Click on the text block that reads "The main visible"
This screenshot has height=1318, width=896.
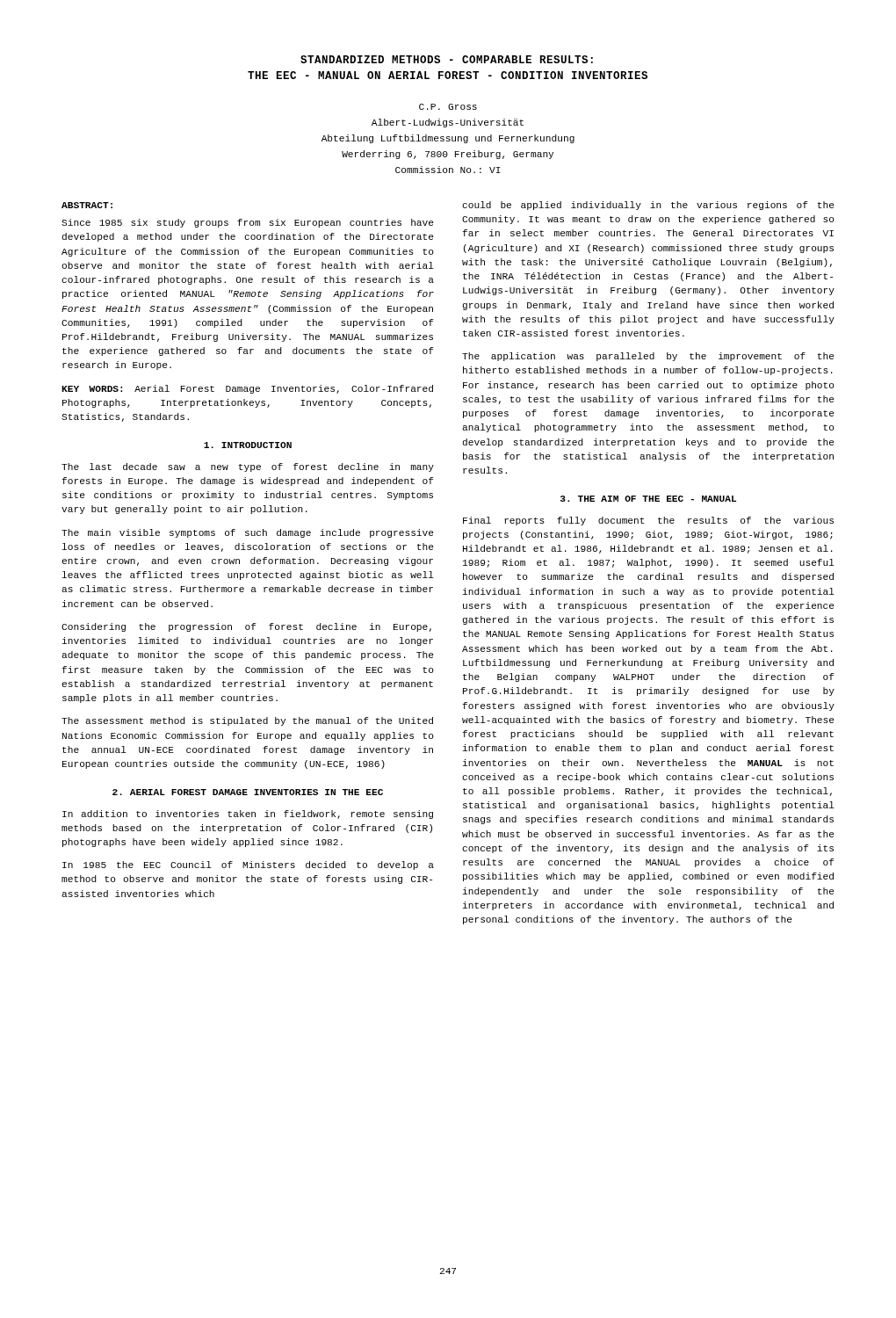(x=248, y=569)
